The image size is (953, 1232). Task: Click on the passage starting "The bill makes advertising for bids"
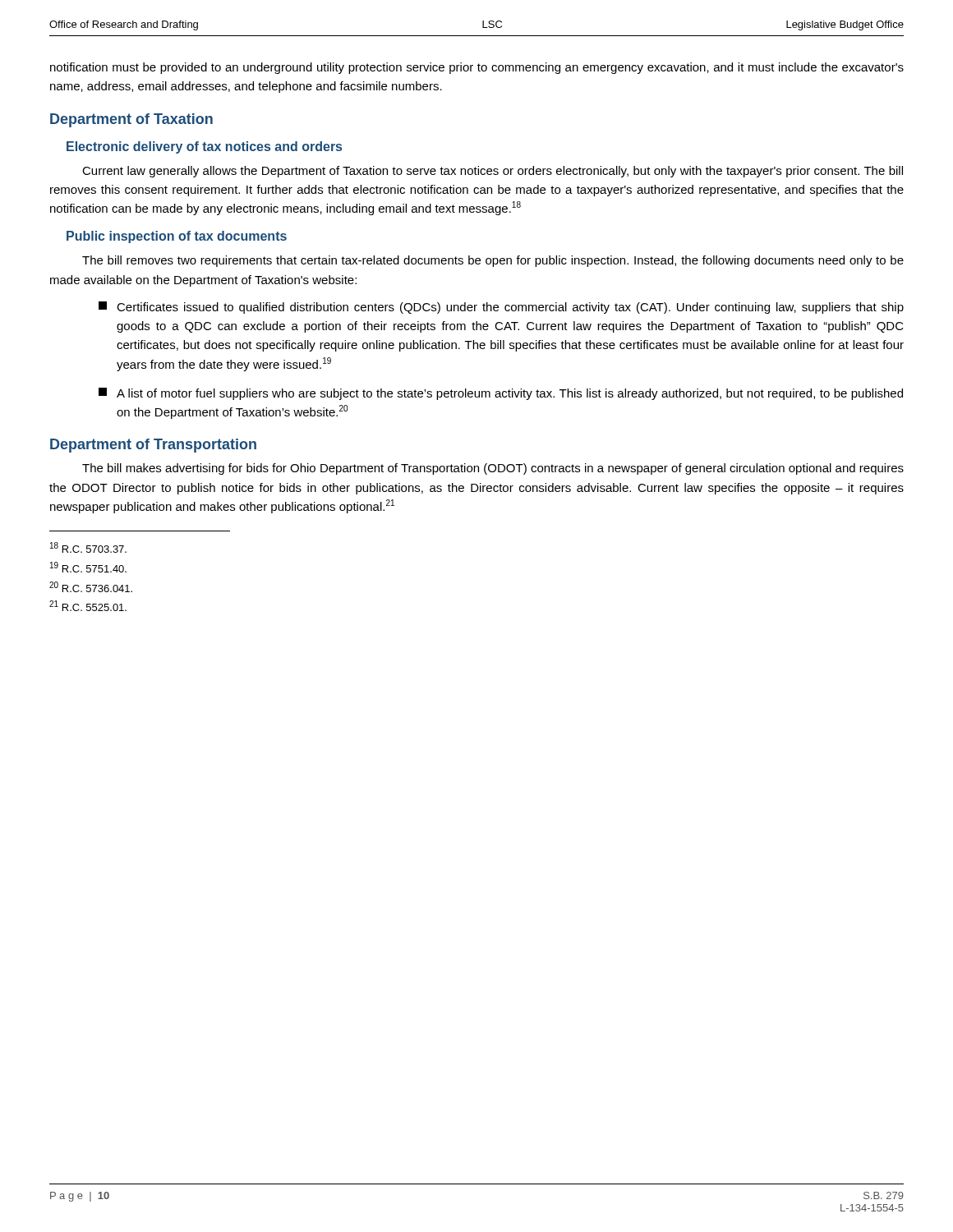(476, 487)
